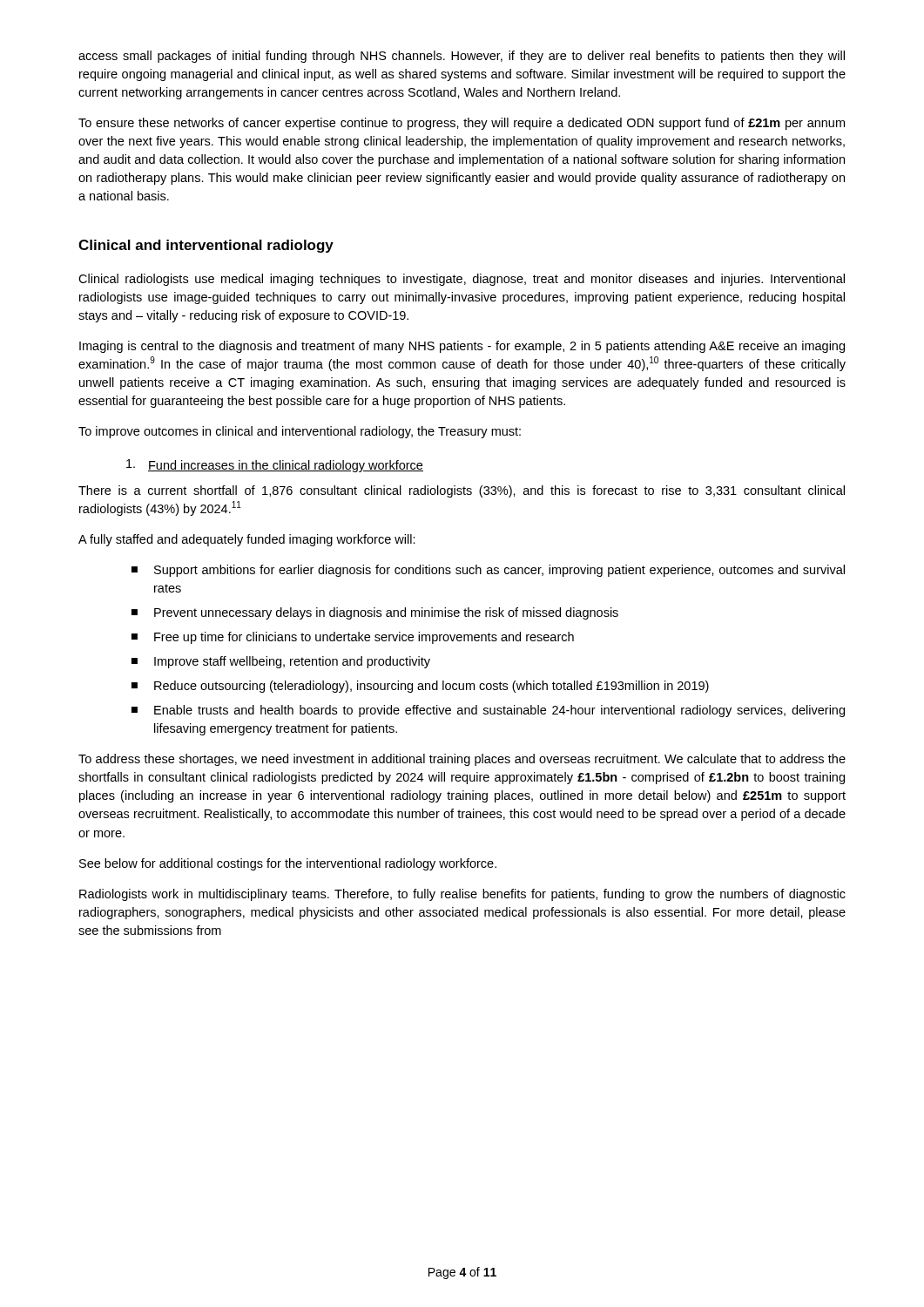Find the block on this page that starts "Imaging is central"
924x1307 pixels.
(462, 374)
